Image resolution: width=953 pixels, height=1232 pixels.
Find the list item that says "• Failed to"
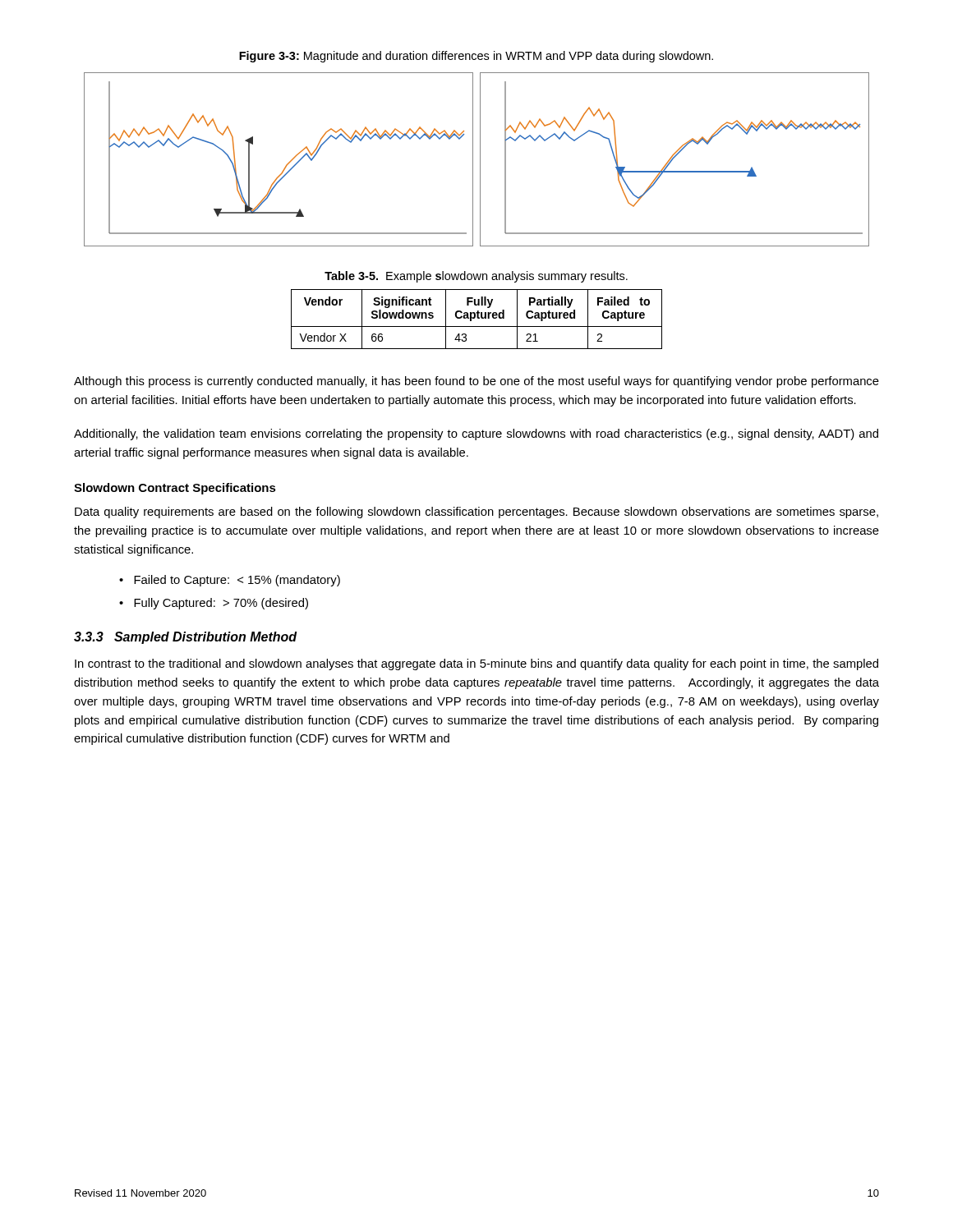(x=230, y=580)
